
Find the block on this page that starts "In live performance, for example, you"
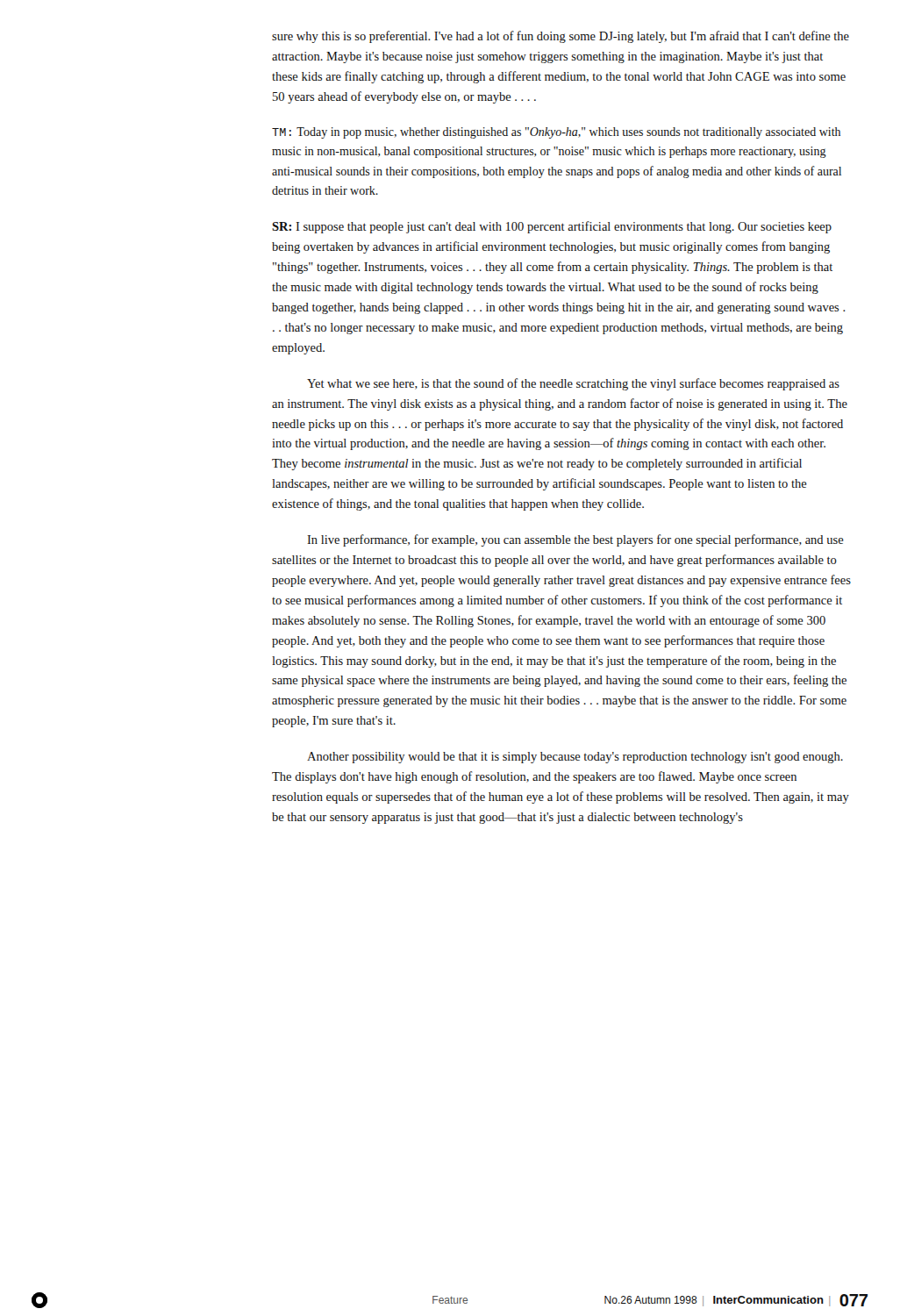[x=561, y=630]
